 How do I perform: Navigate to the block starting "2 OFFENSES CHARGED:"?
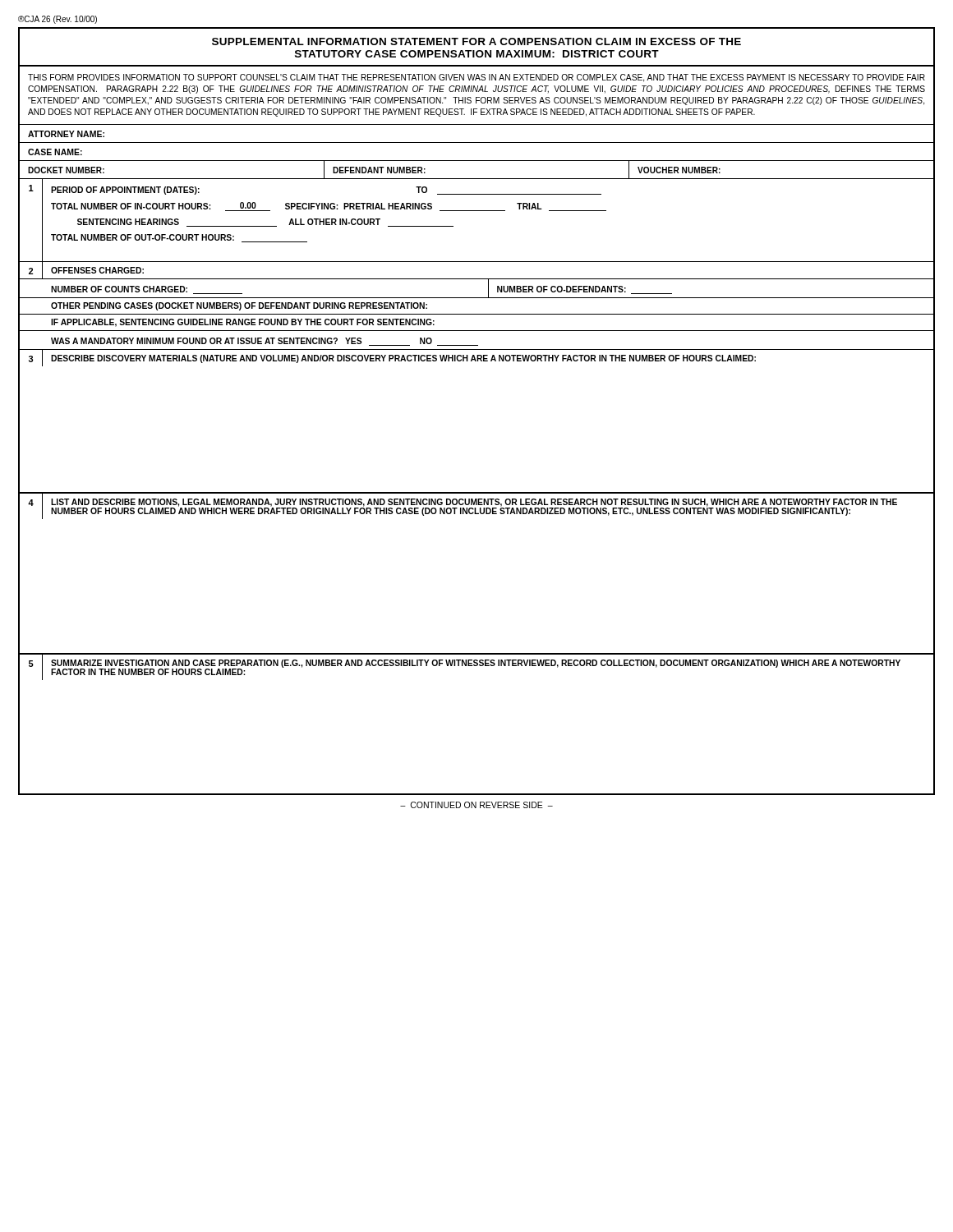pos(476,270)
